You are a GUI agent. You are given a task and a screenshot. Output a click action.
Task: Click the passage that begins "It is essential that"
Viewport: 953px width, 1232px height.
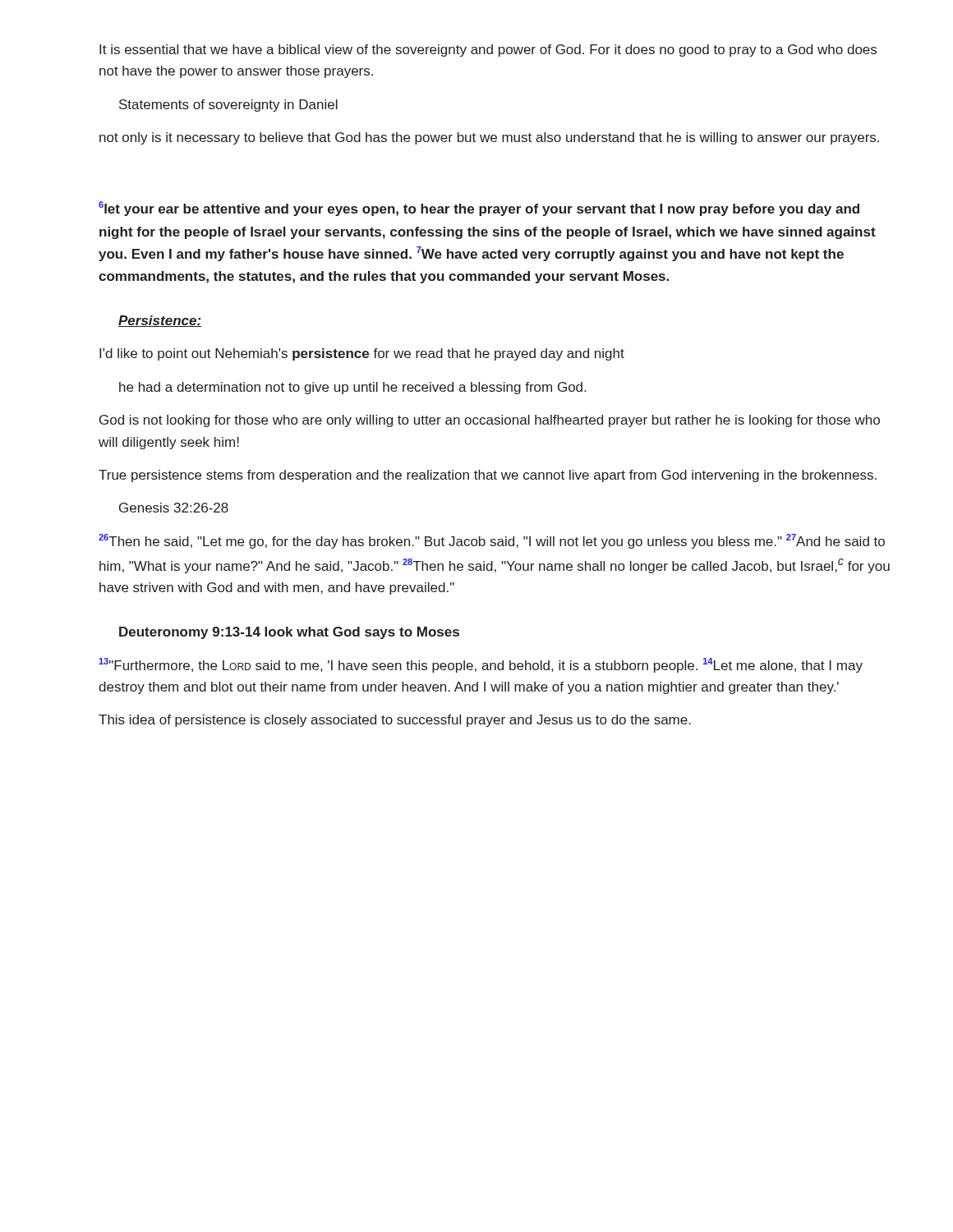[x=488, y=60]
